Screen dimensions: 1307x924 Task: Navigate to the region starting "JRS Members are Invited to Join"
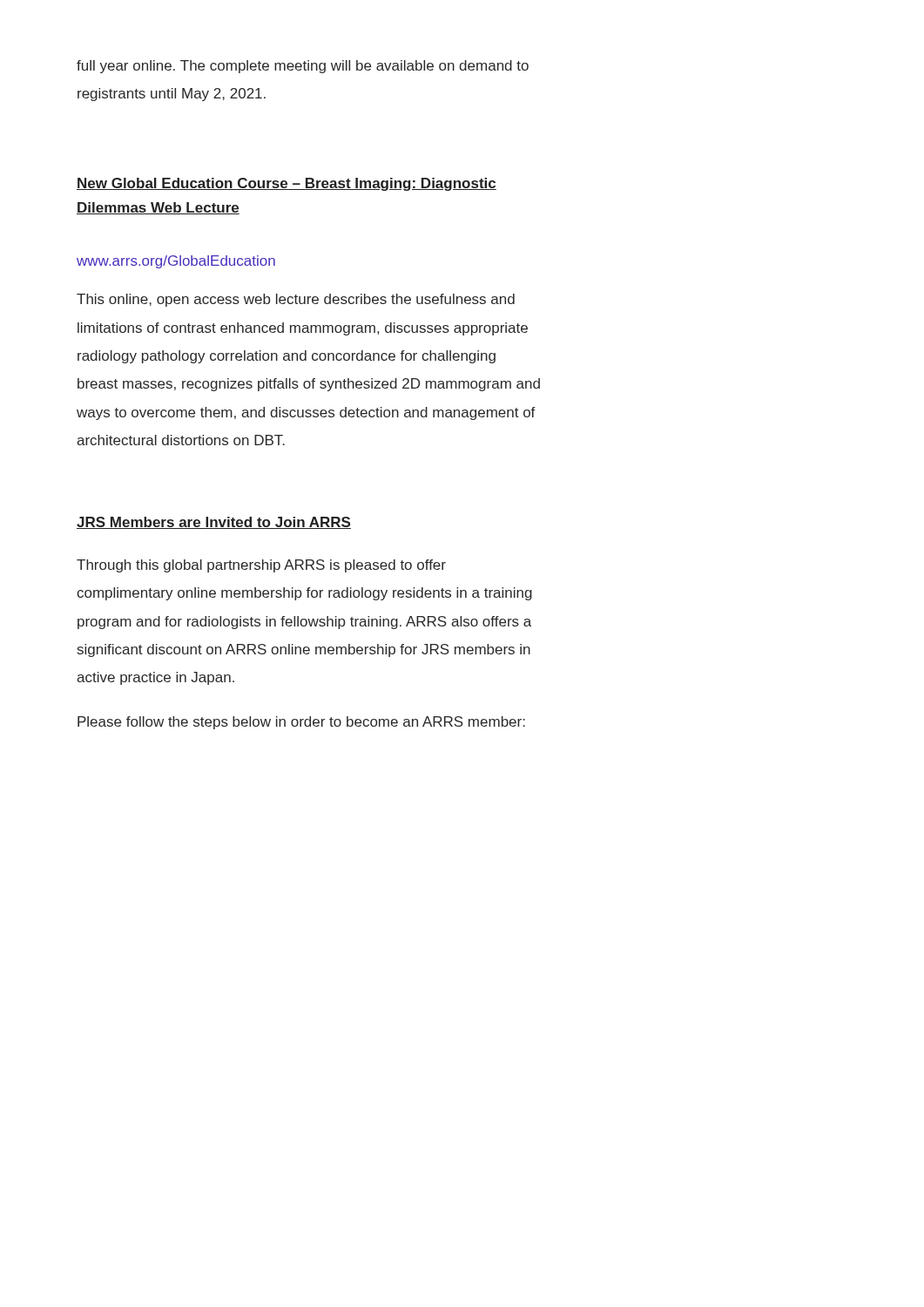click(214, 522)
